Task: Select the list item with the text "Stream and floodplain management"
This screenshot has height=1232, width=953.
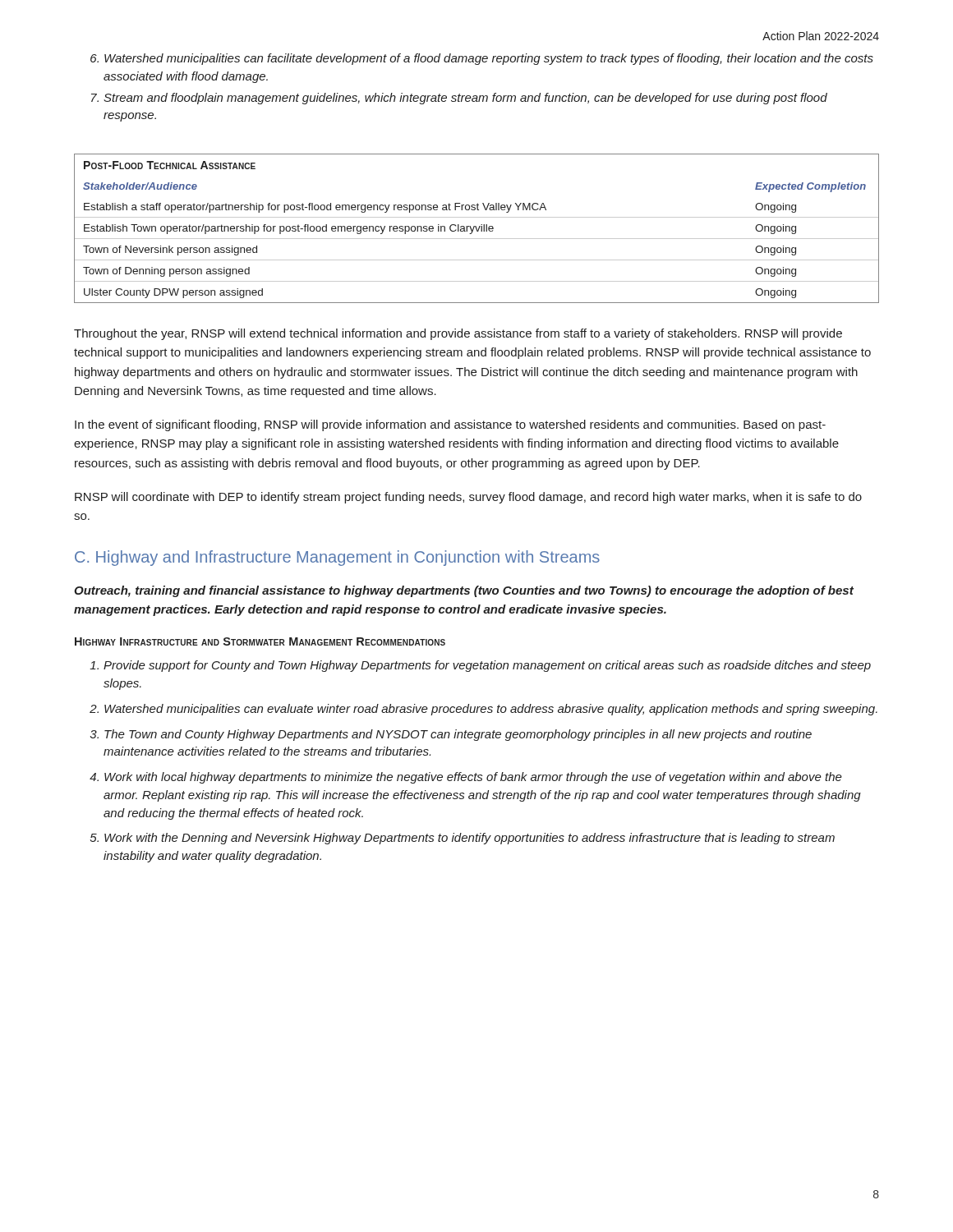Action: tap(465, 106)
